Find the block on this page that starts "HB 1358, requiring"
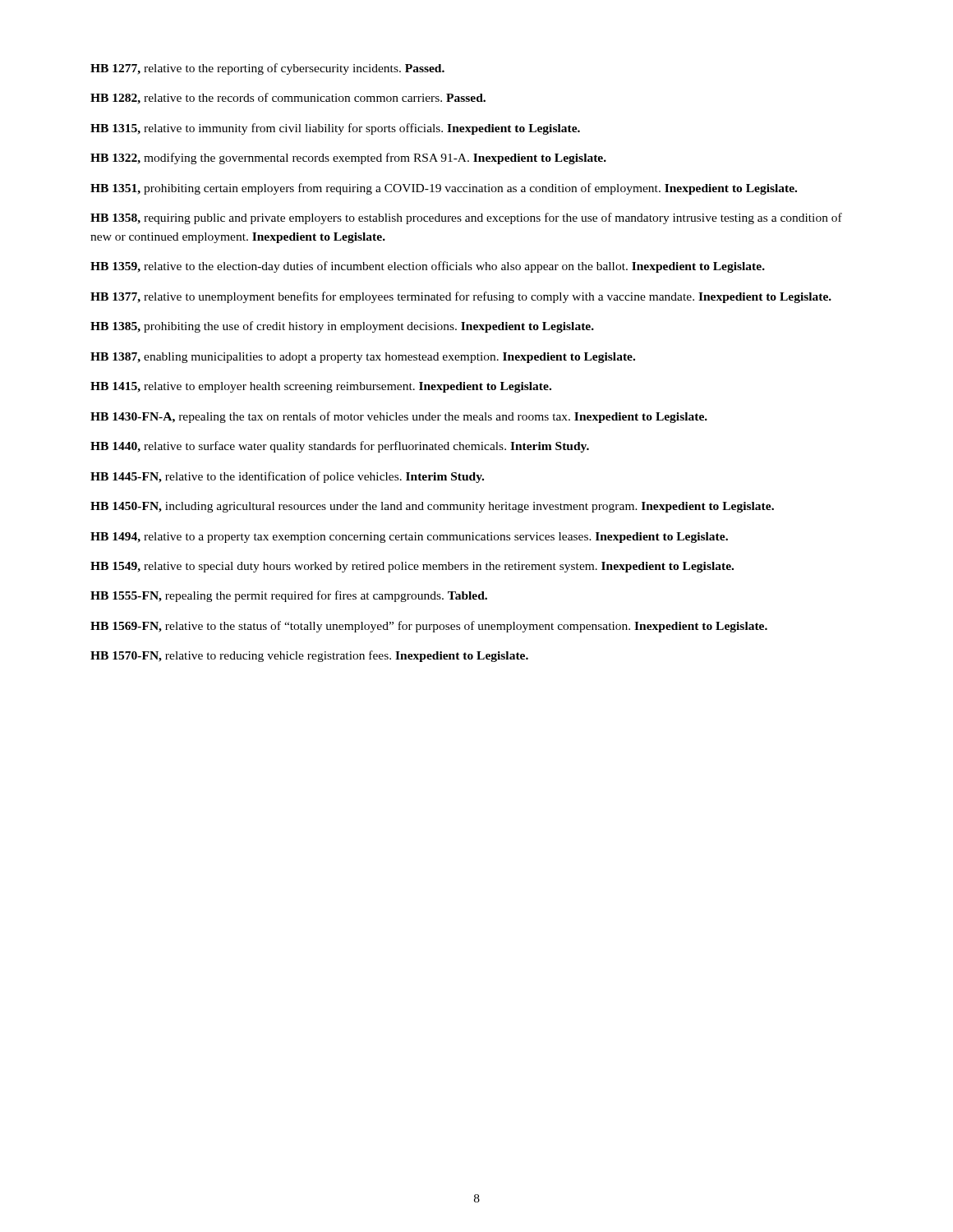953x1232 pixels. click(x=466, y=227)
